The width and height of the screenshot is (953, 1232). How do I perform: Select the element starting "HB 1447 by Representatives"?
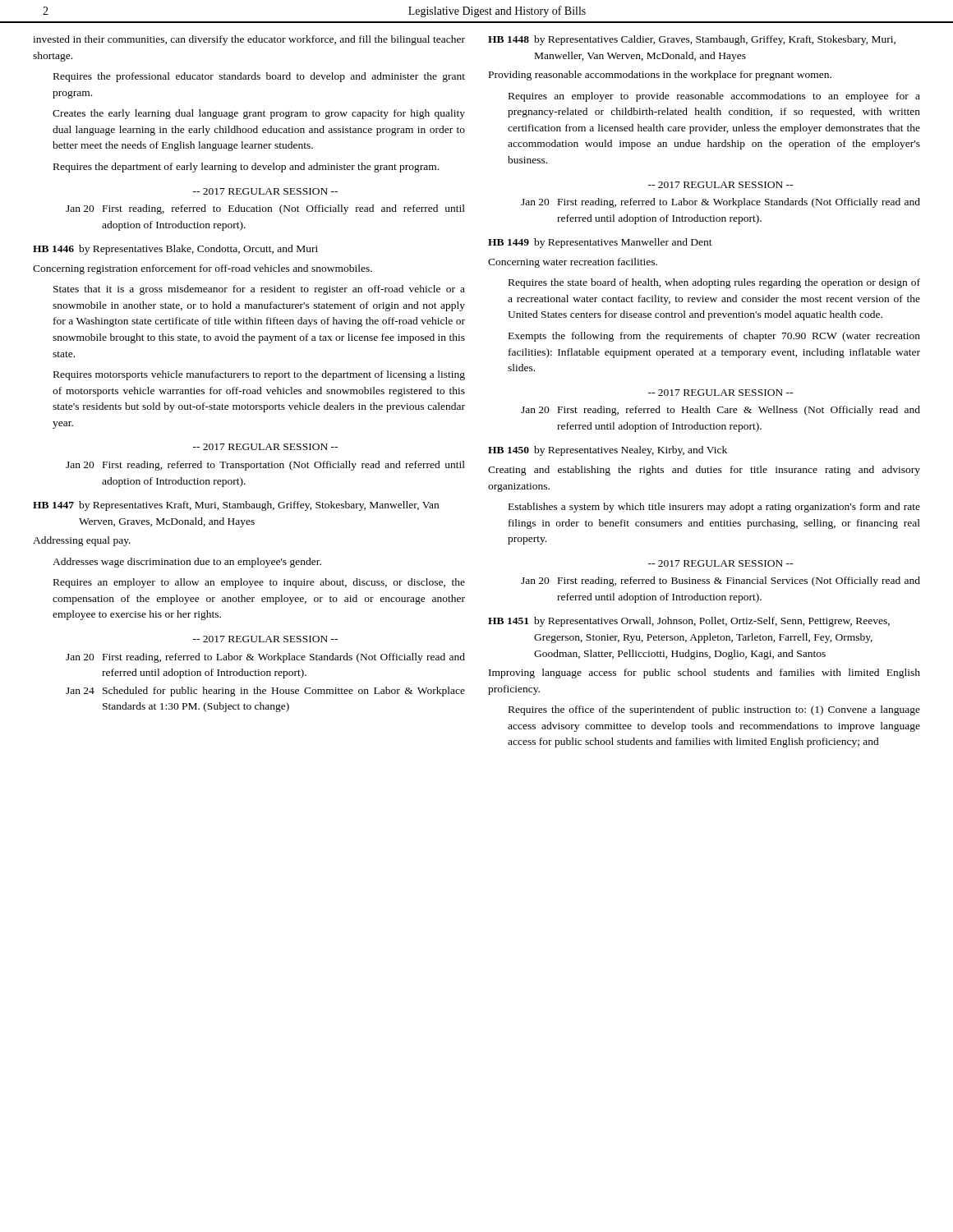249,560
